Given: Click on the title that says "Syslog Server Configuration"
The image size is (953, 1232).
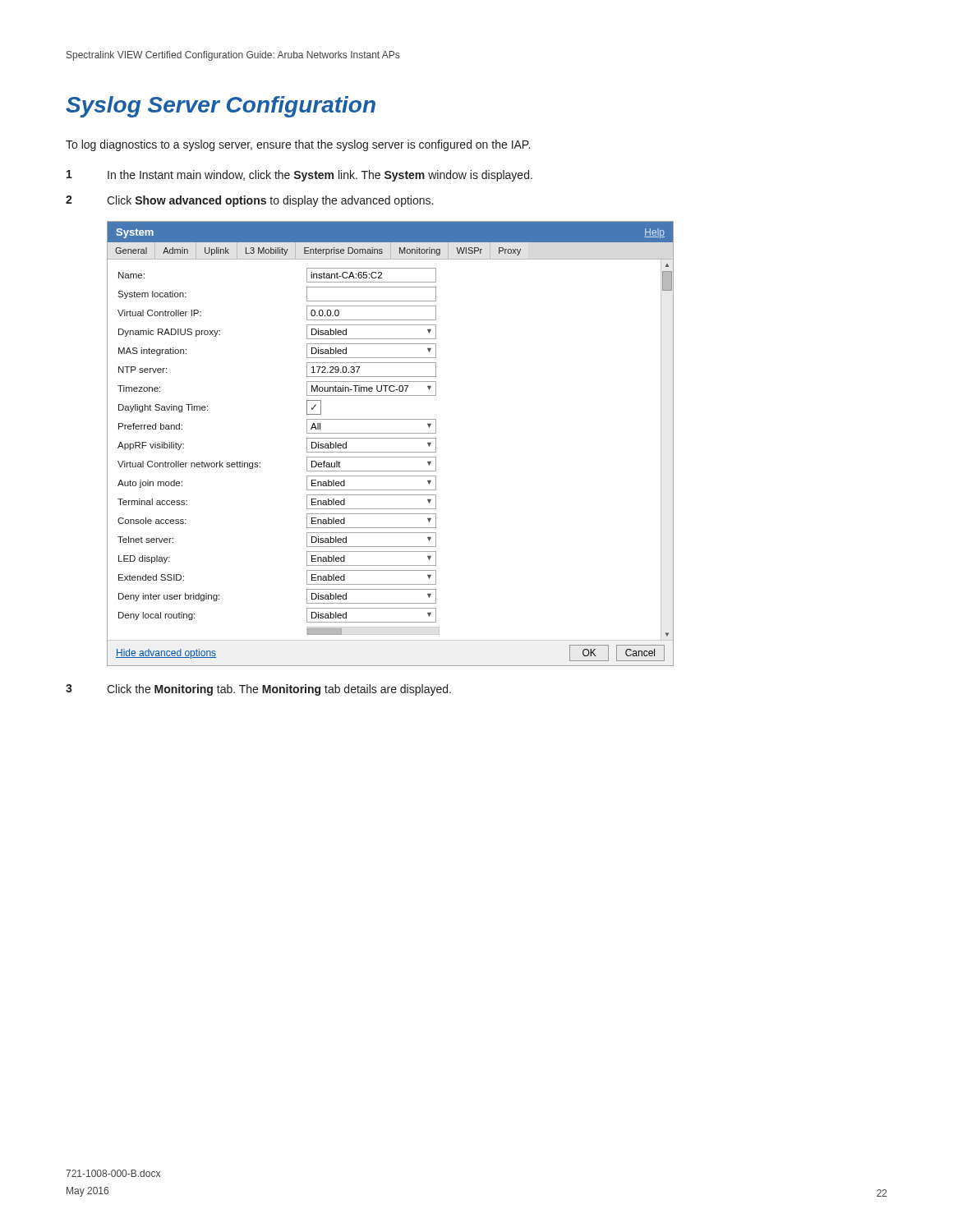Looking at the screenshot, I should coord(221,105).
